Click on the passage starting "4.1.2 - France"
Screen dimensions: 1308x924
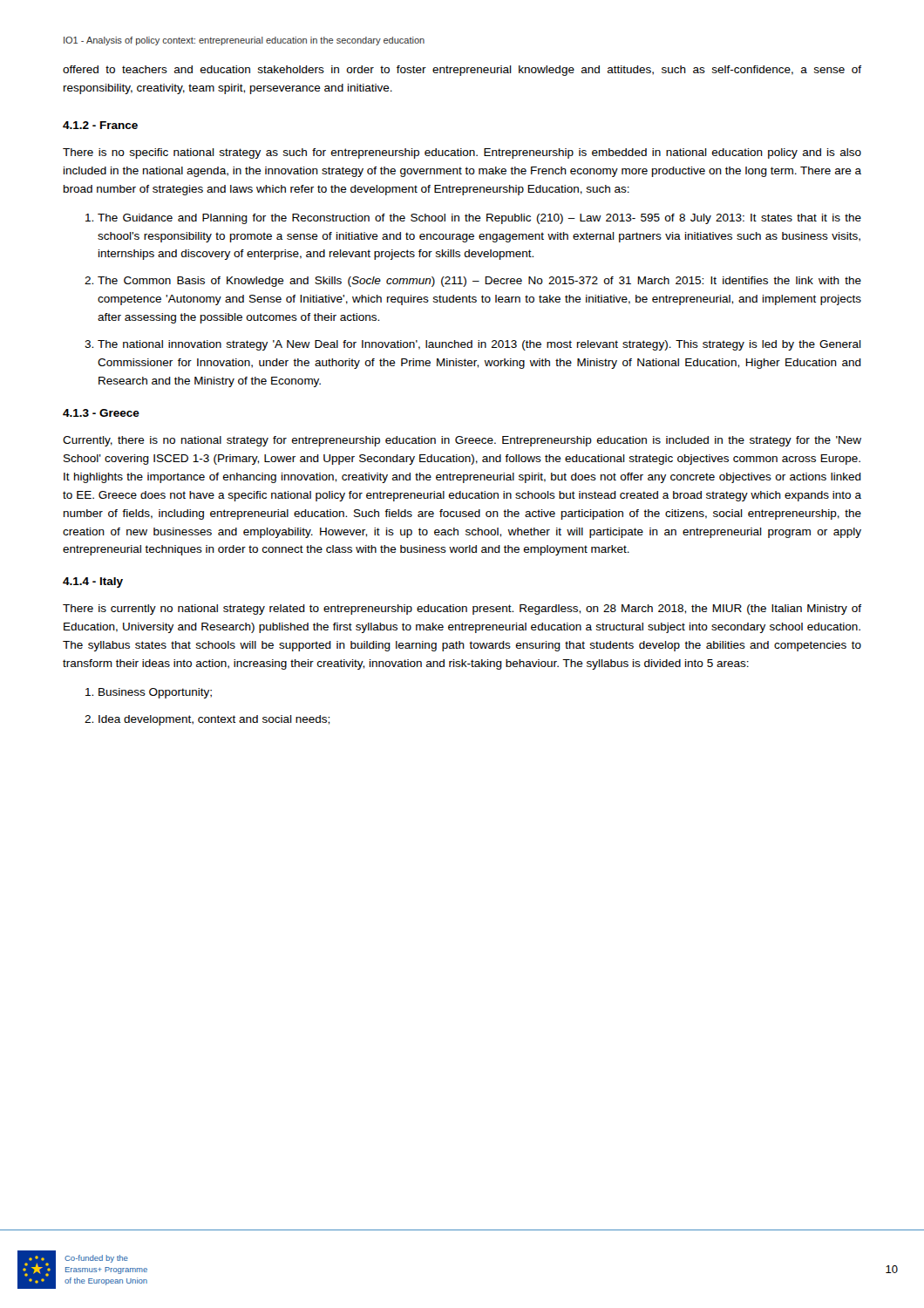tap(100, 125)
